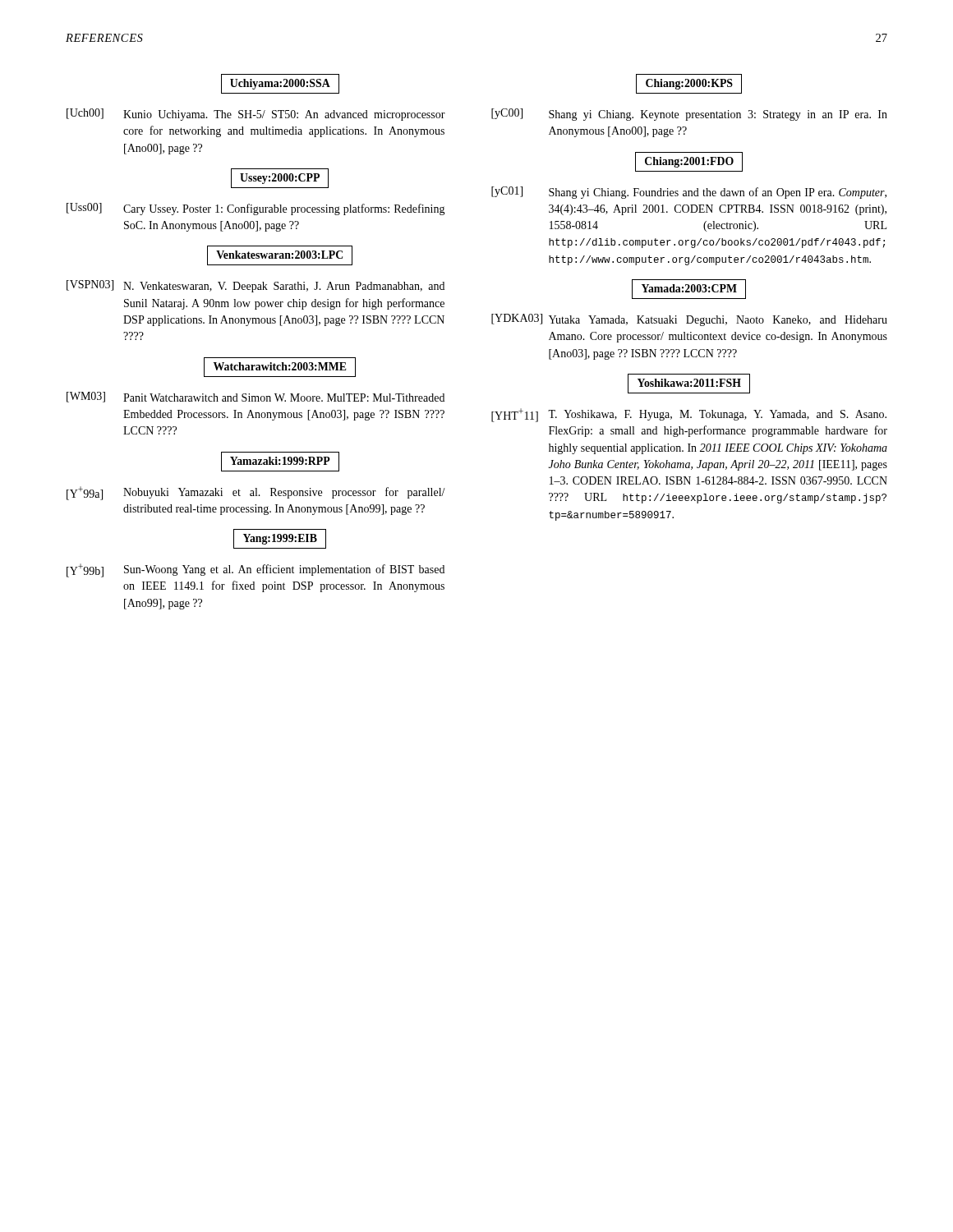Click on the list item with the text "[Uch00] Kunio Uchiyama."

(x=255, y=132)
